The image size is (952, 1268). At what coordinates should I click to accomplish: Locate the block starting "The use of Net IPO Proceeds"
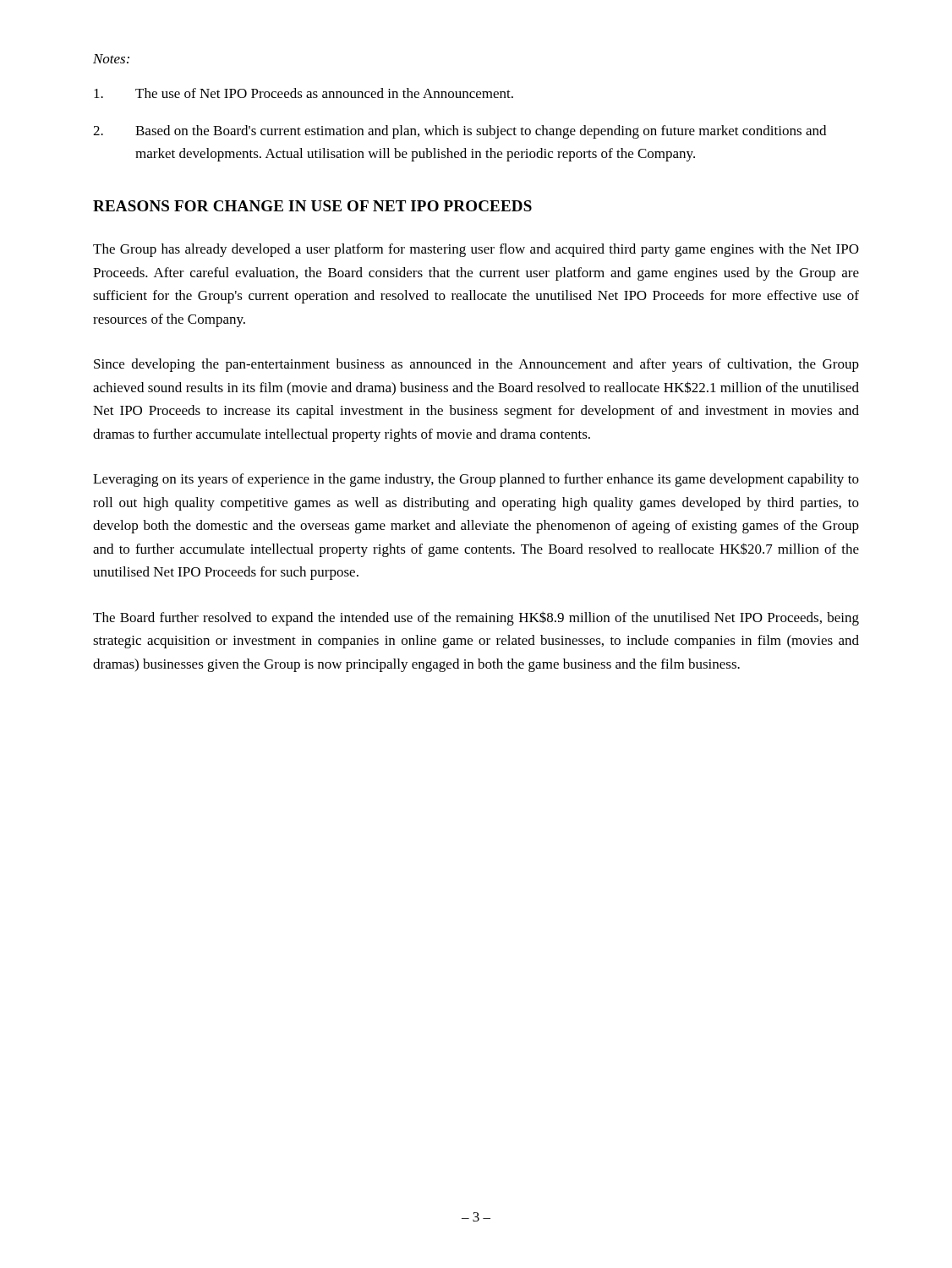tap(476, 94)
